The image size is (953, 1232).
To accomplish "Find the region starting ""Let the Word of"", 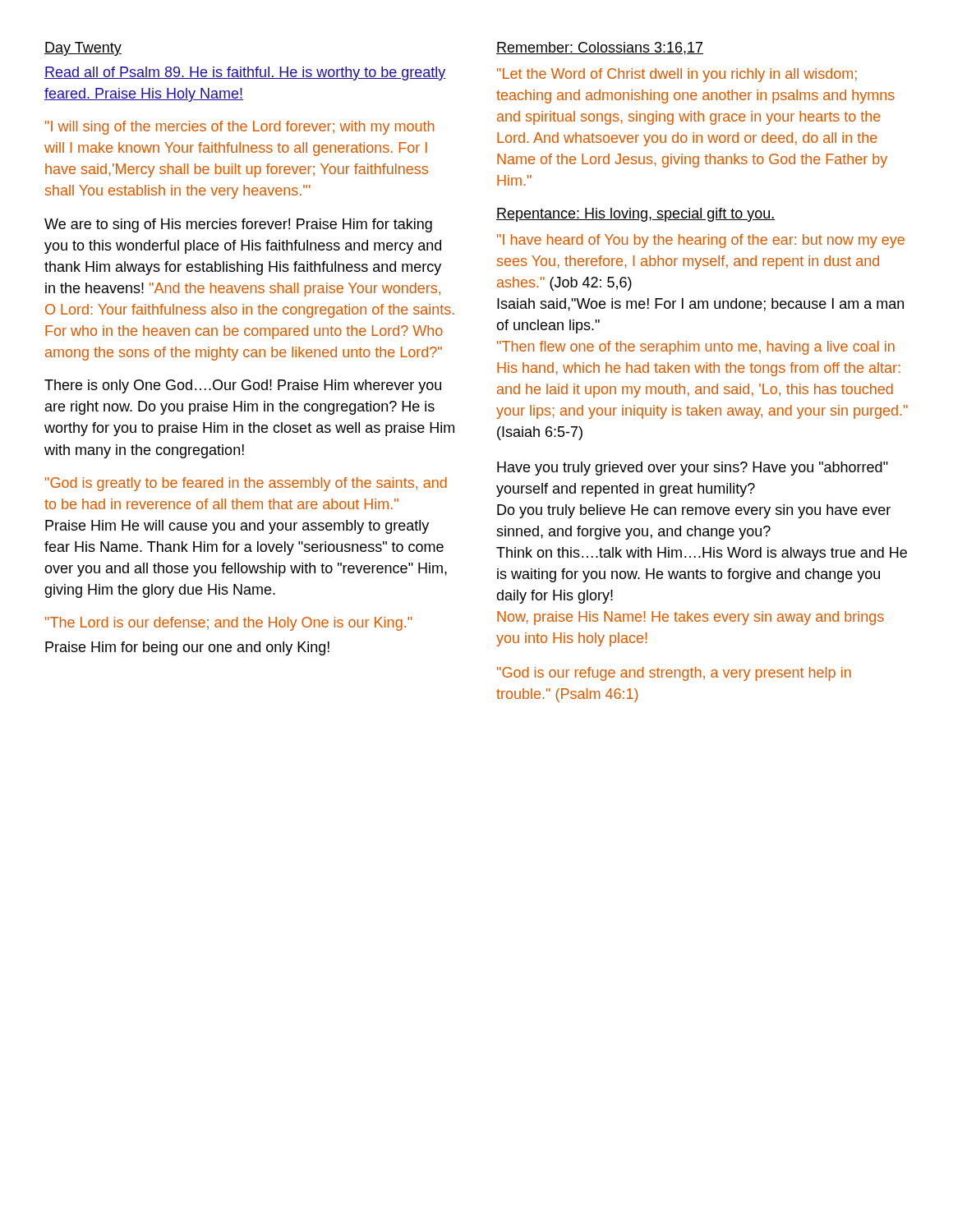I will tap(696, 127).
